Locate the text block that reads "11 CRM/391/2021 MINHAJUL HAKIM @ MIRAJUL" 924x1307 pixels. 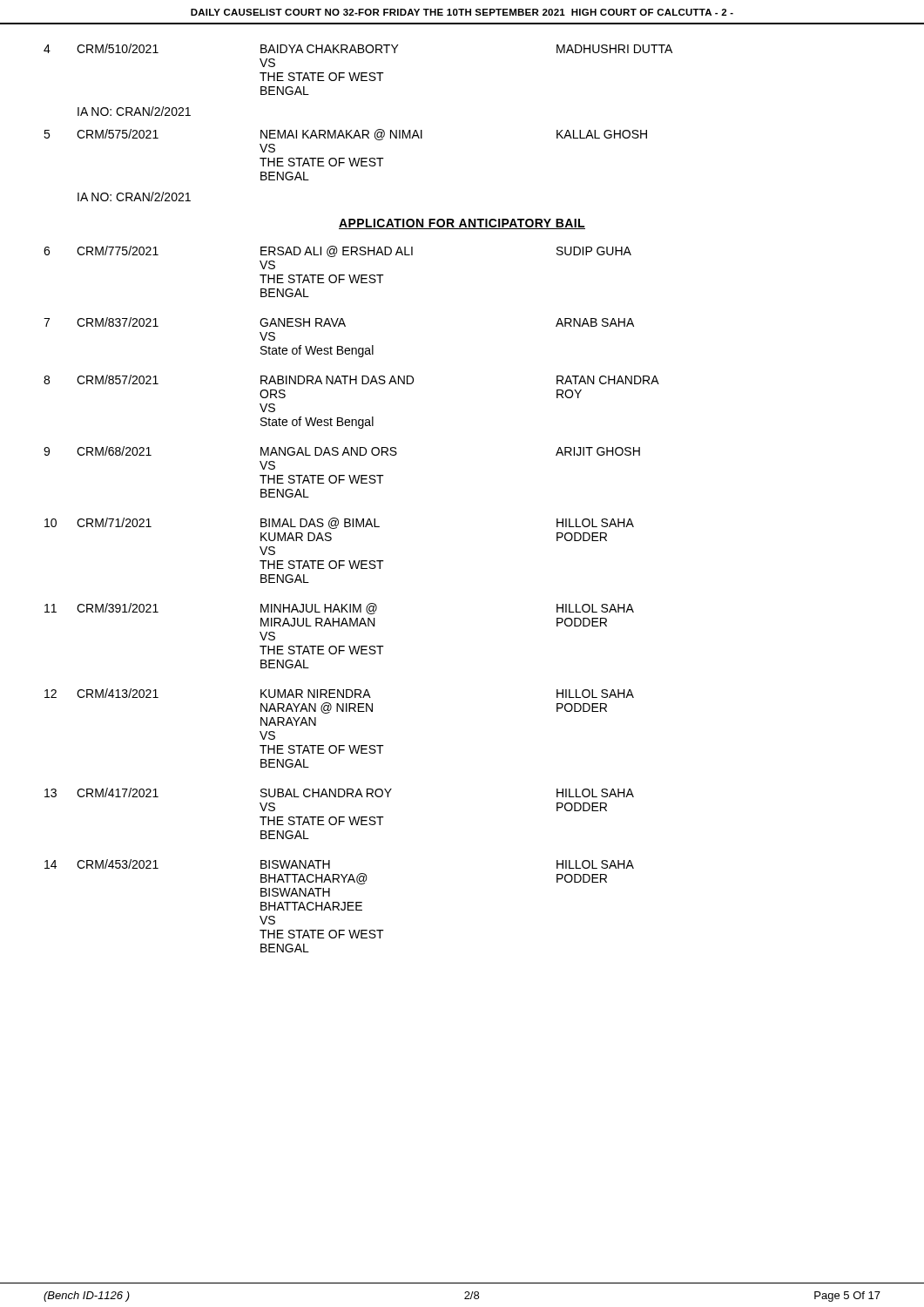[x=339, y=609]
